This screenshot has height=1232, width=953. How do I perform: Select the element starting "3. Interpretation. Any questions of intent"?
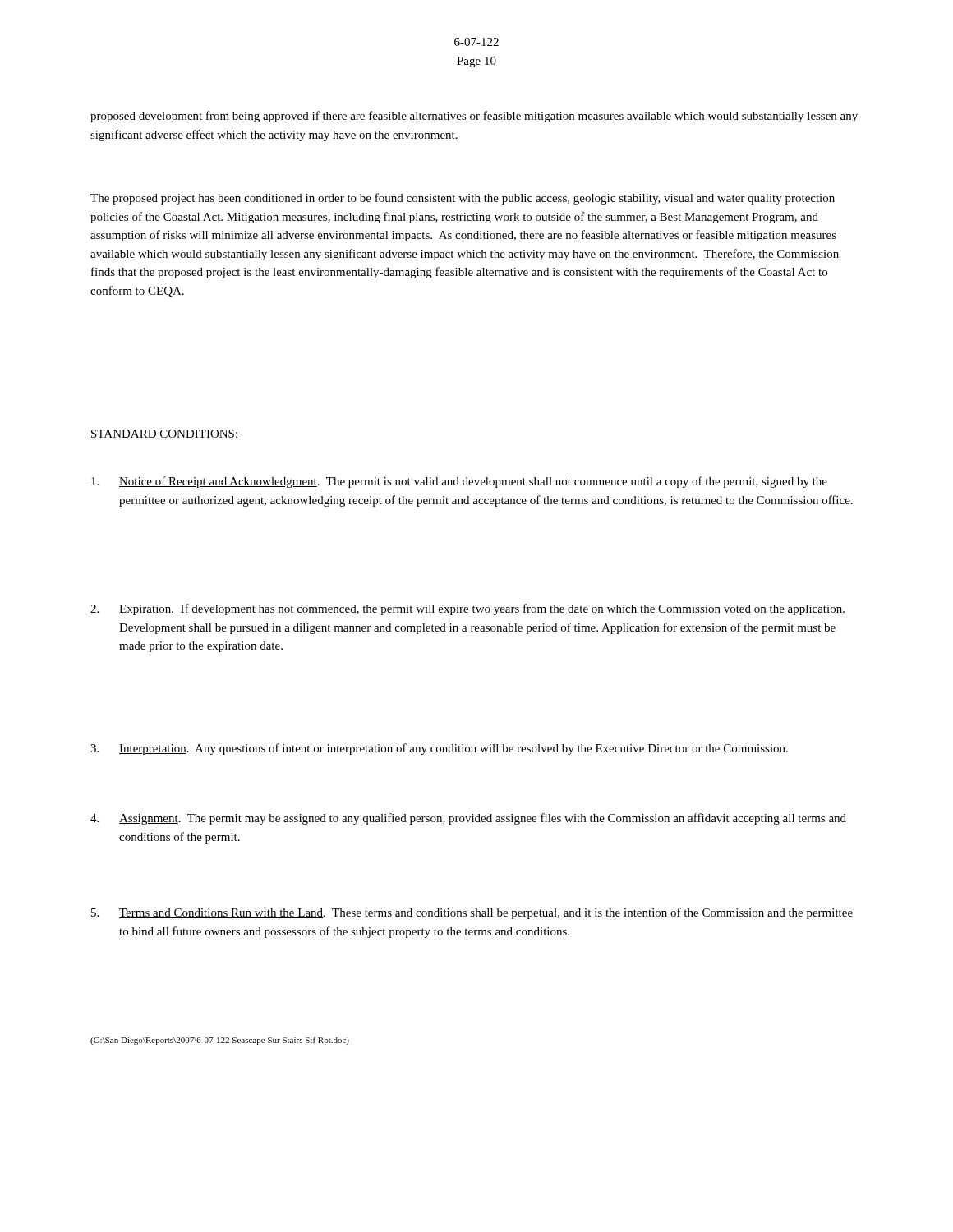pyautogui.click(x=476, y=748)
